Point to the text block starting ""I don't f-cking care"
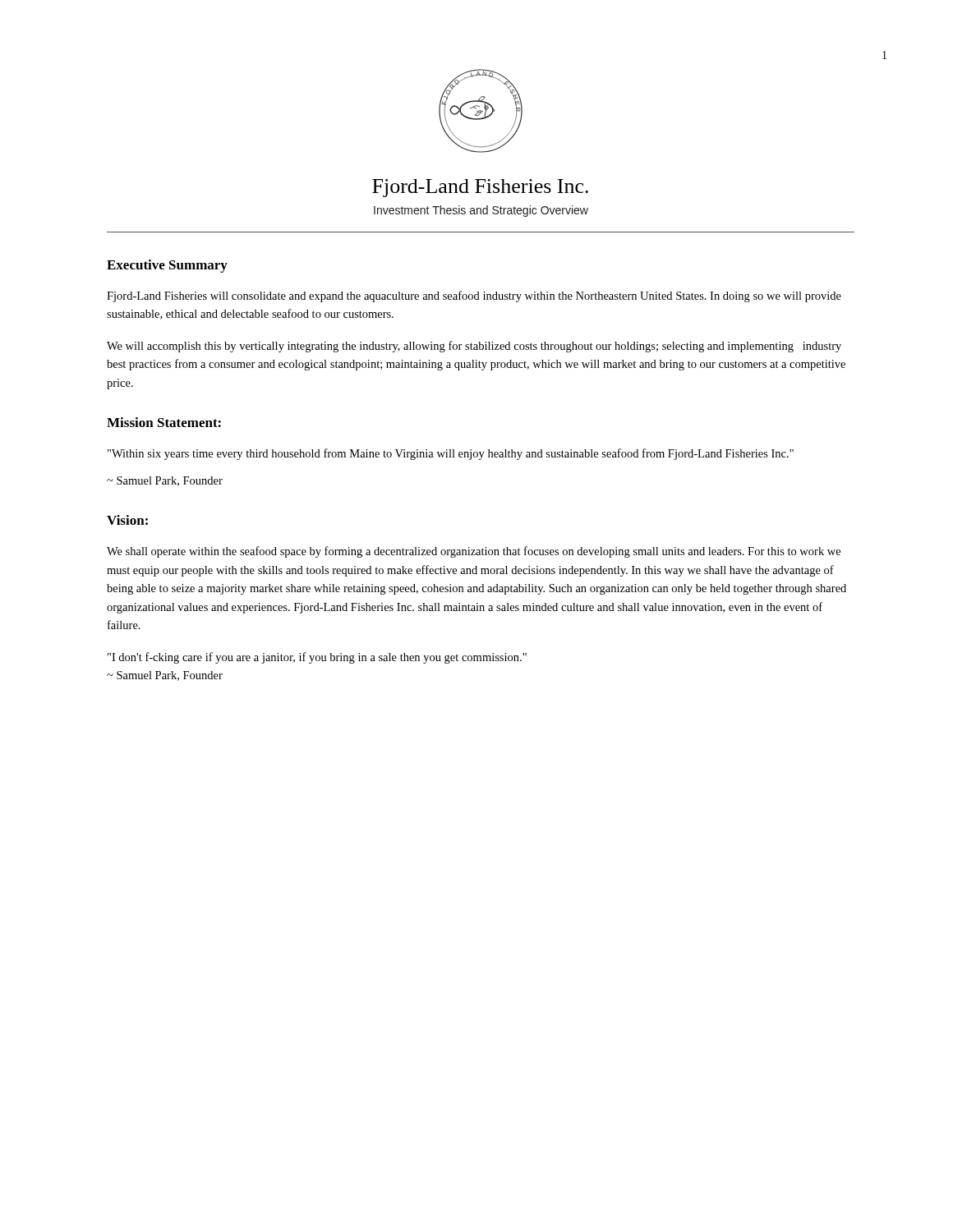This screenshot has width=953, height=1232. [x=317, y=666]
